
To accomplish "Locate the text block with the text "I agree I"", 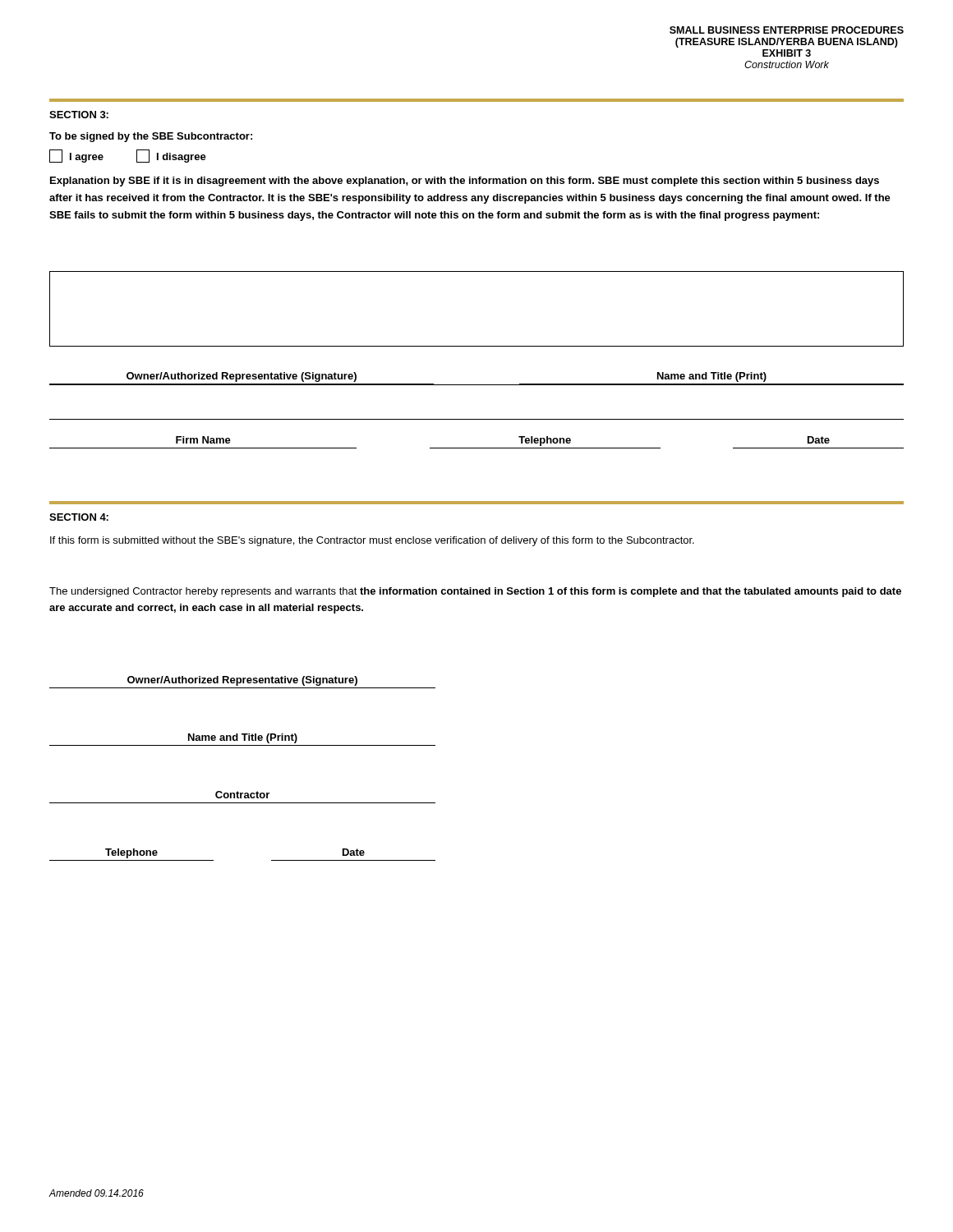I will 128,156.
